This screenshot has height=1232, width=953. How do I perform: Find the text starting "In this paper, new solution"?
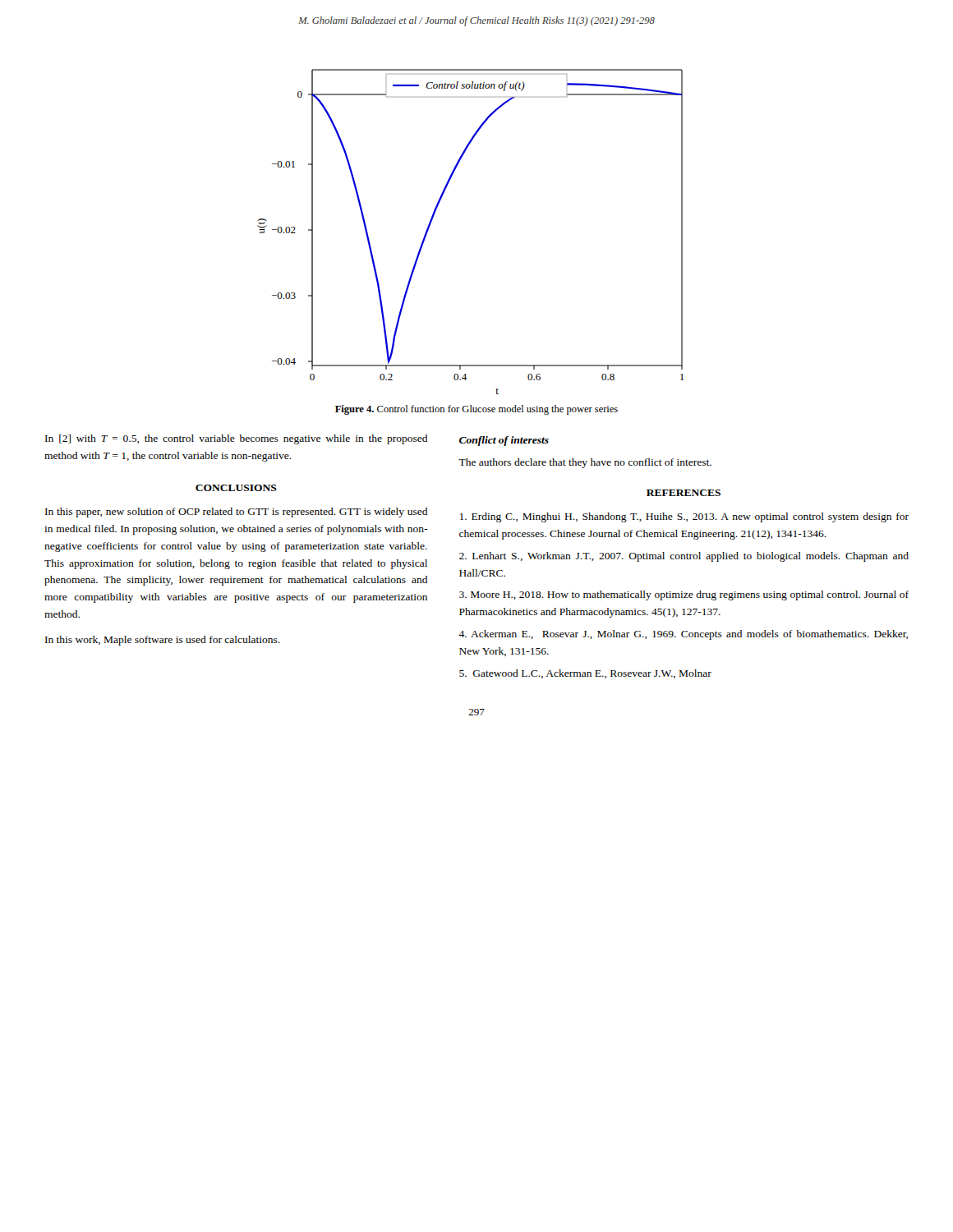(x=236, y=563)
